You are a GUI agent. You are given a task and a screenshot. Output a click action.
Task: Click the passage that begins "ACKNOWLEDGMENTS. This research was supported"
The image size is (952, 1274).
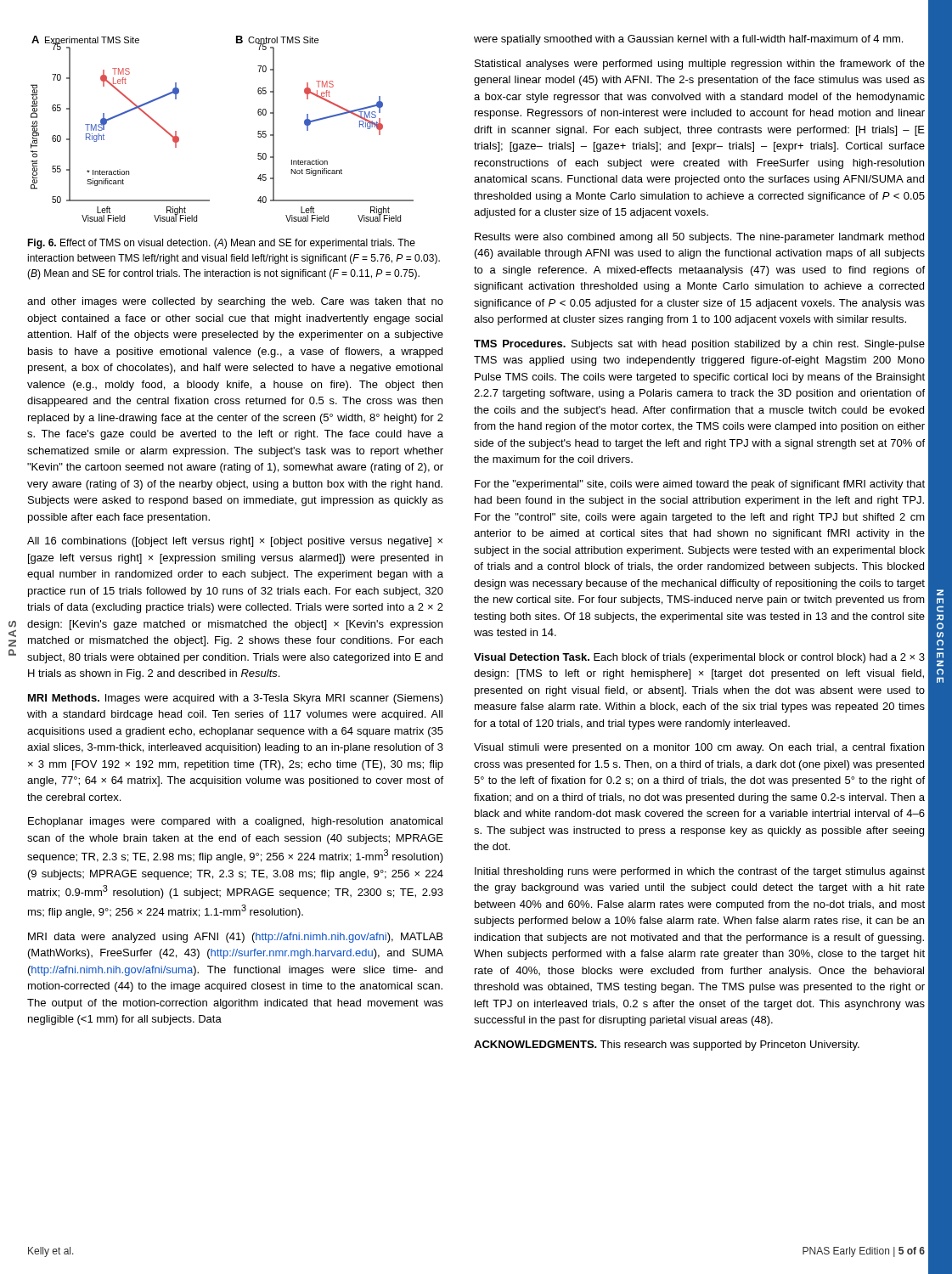coord(699,1044)
